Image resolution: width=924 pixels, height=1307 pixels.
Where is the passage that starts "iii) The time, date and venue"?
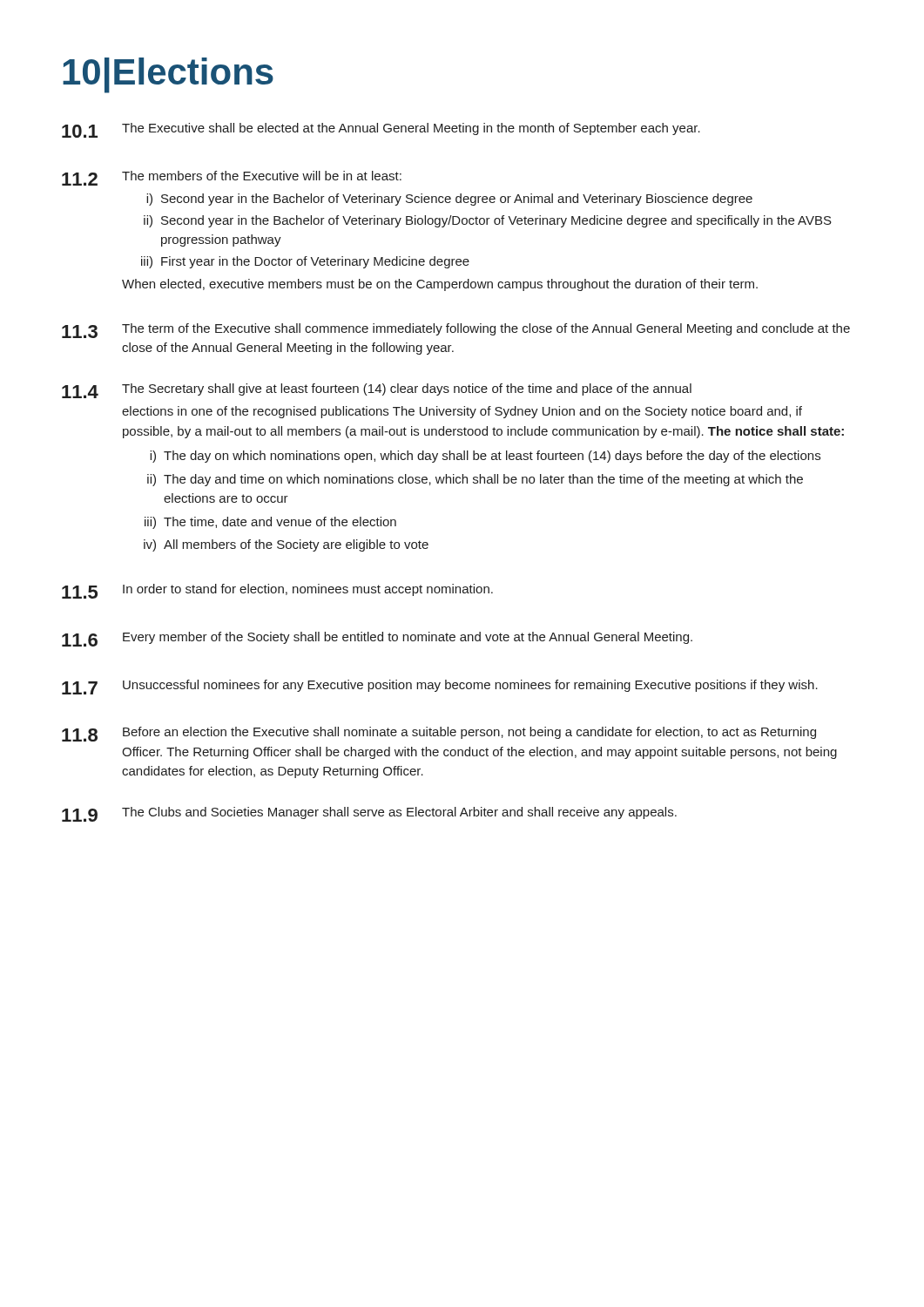pyautogui.click(x=270, y=523)
